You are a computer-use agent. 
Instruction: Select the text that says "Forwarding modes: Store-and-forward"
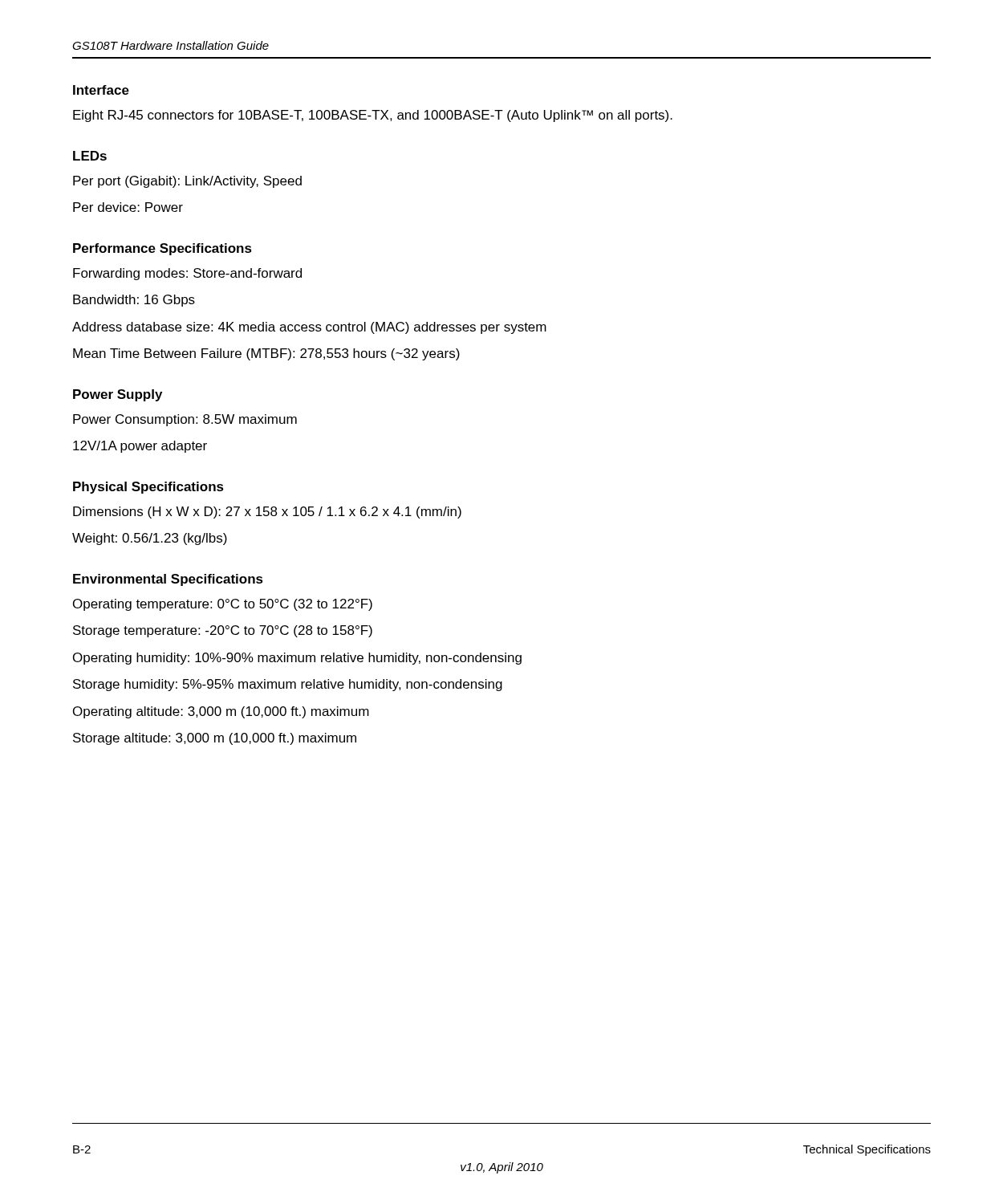point(187,273)
